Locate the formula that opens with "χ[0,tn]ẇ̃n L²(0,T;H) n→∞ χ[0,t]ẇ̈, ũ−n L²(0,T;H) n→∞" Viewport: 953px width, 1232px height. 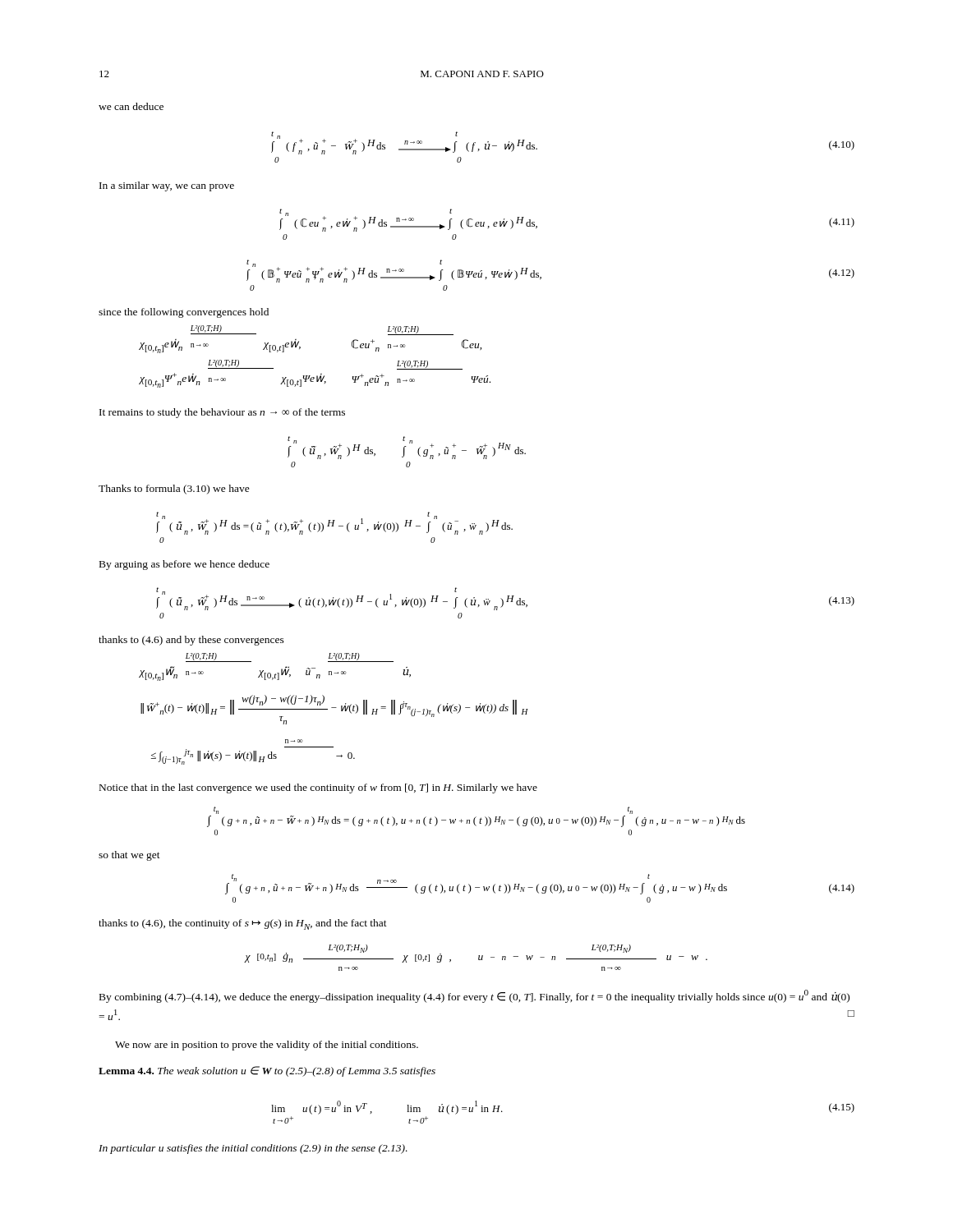pos(334,712)
